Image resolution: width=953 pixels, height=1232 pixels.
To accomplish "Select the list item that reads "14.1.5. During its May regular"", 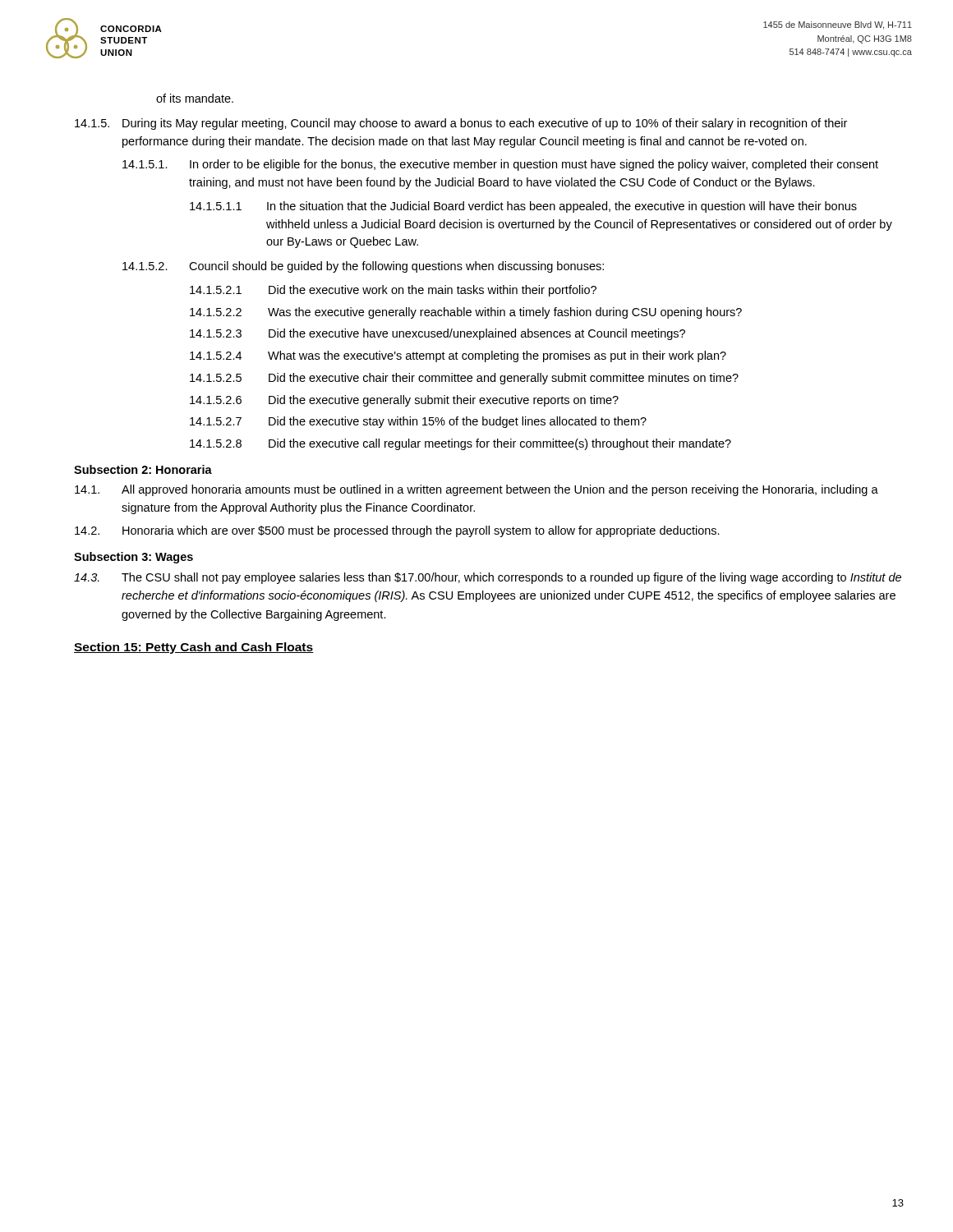I will (489, 133).
